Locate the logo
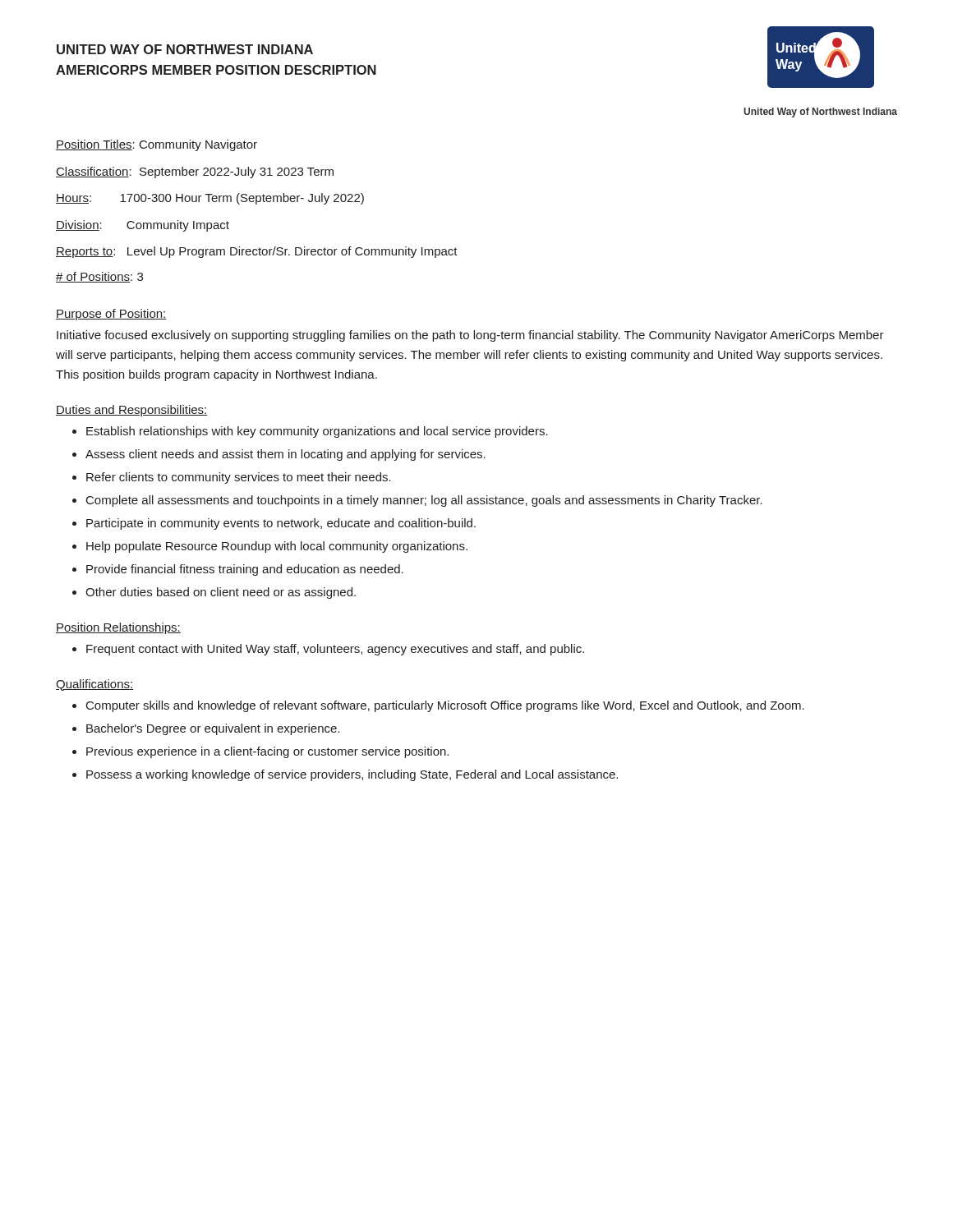The image size is (953, 1232). [x=820, y=72]
